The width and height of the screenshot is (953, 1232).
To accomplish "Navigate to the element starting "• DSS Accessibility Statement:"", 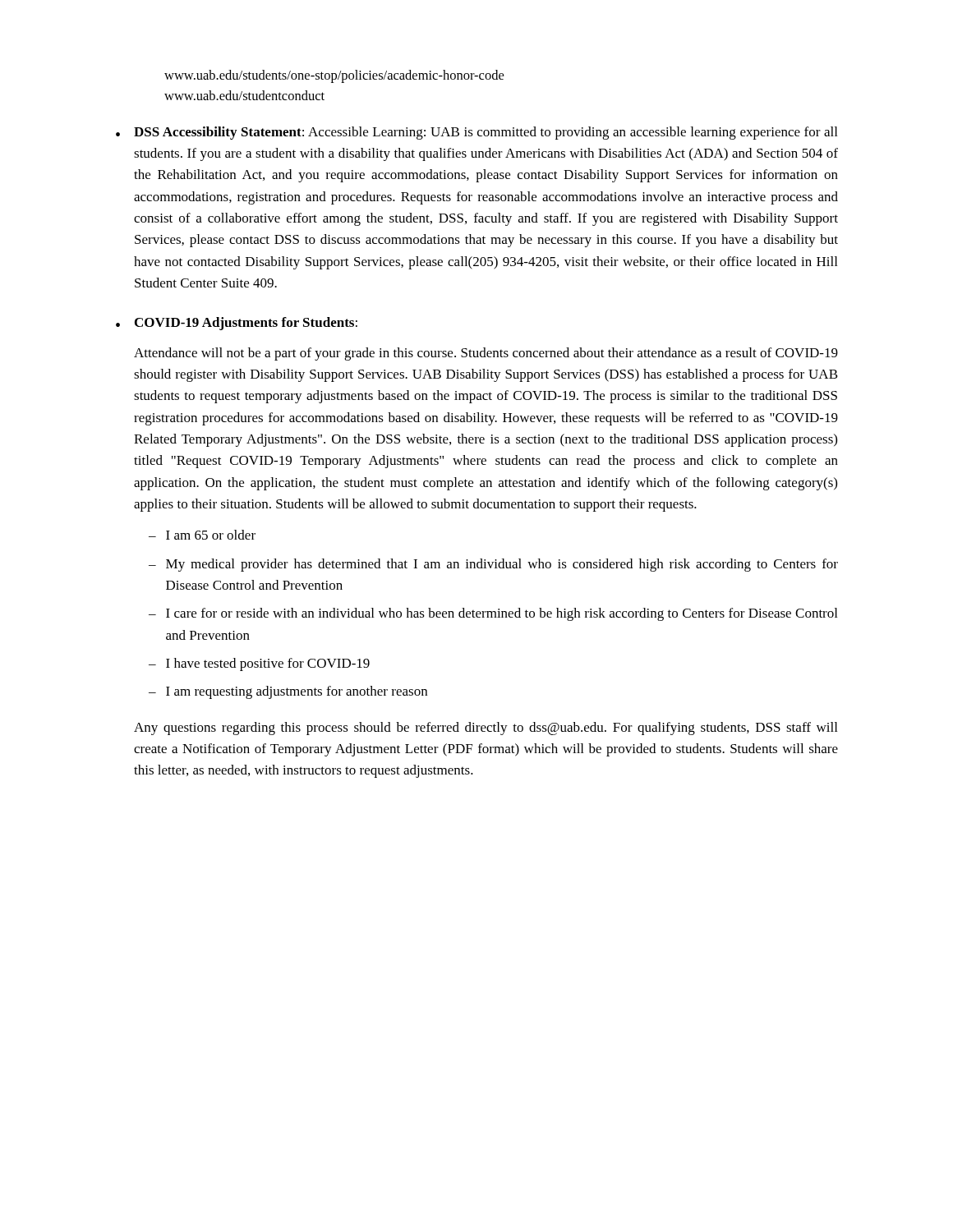I will (476, 208).
